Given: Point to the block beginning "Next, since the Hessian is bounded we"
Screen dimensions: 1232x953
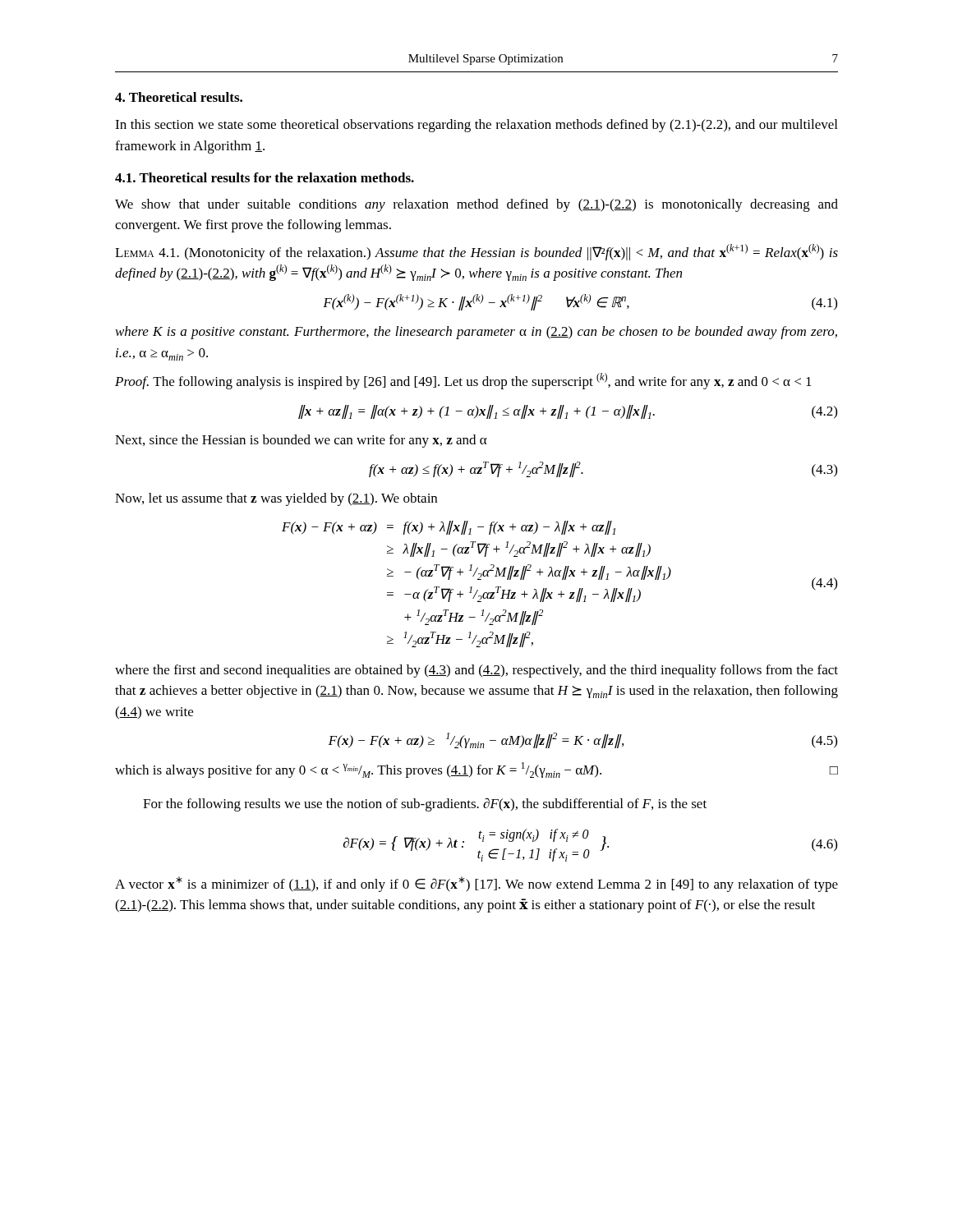Looking at the screenshot, I should tap(301, 440).
